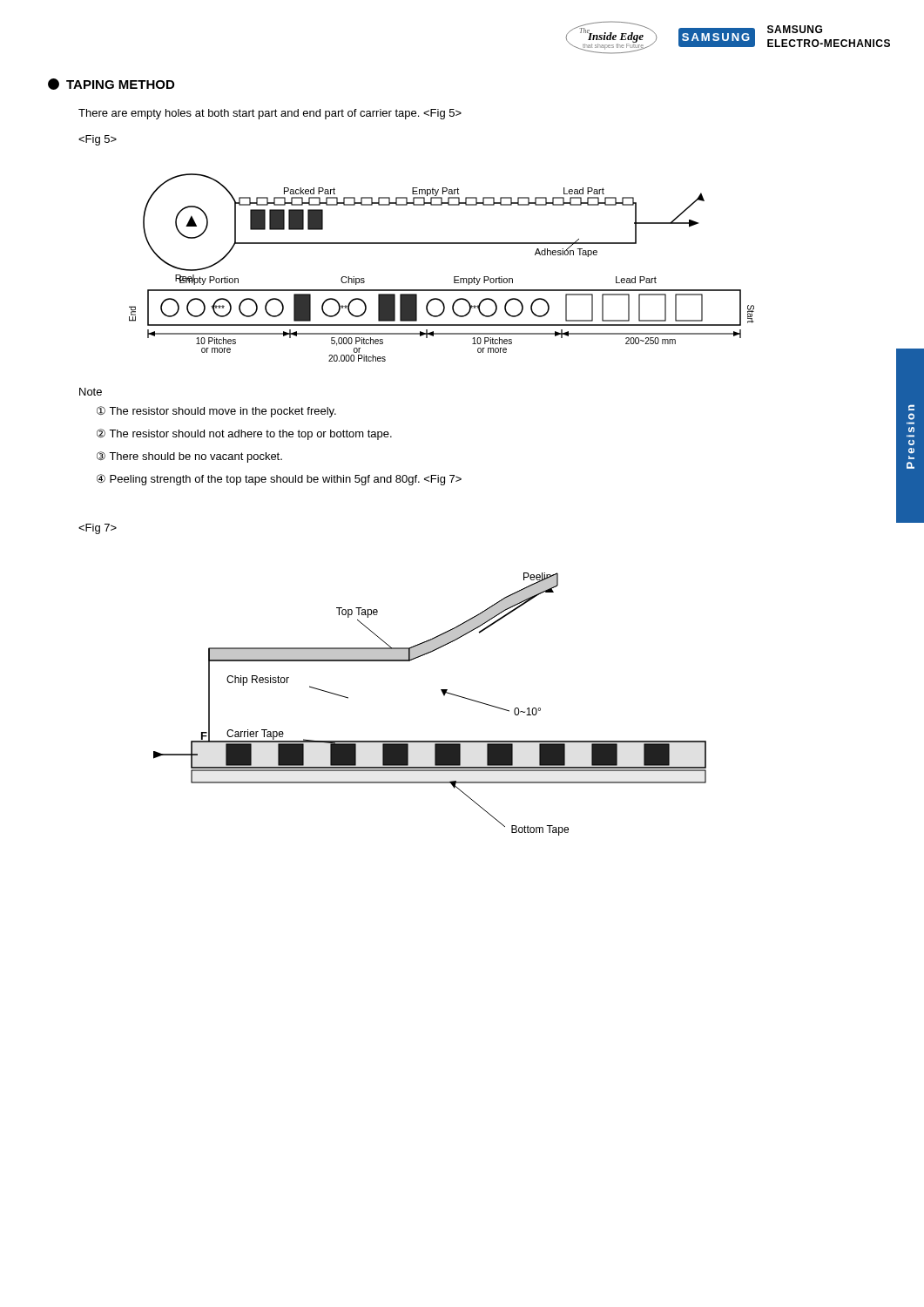Select the list item containing "④ Peeling strength of the top"
This screenshot has height=1307, width=924.
[x=279, y=479]
